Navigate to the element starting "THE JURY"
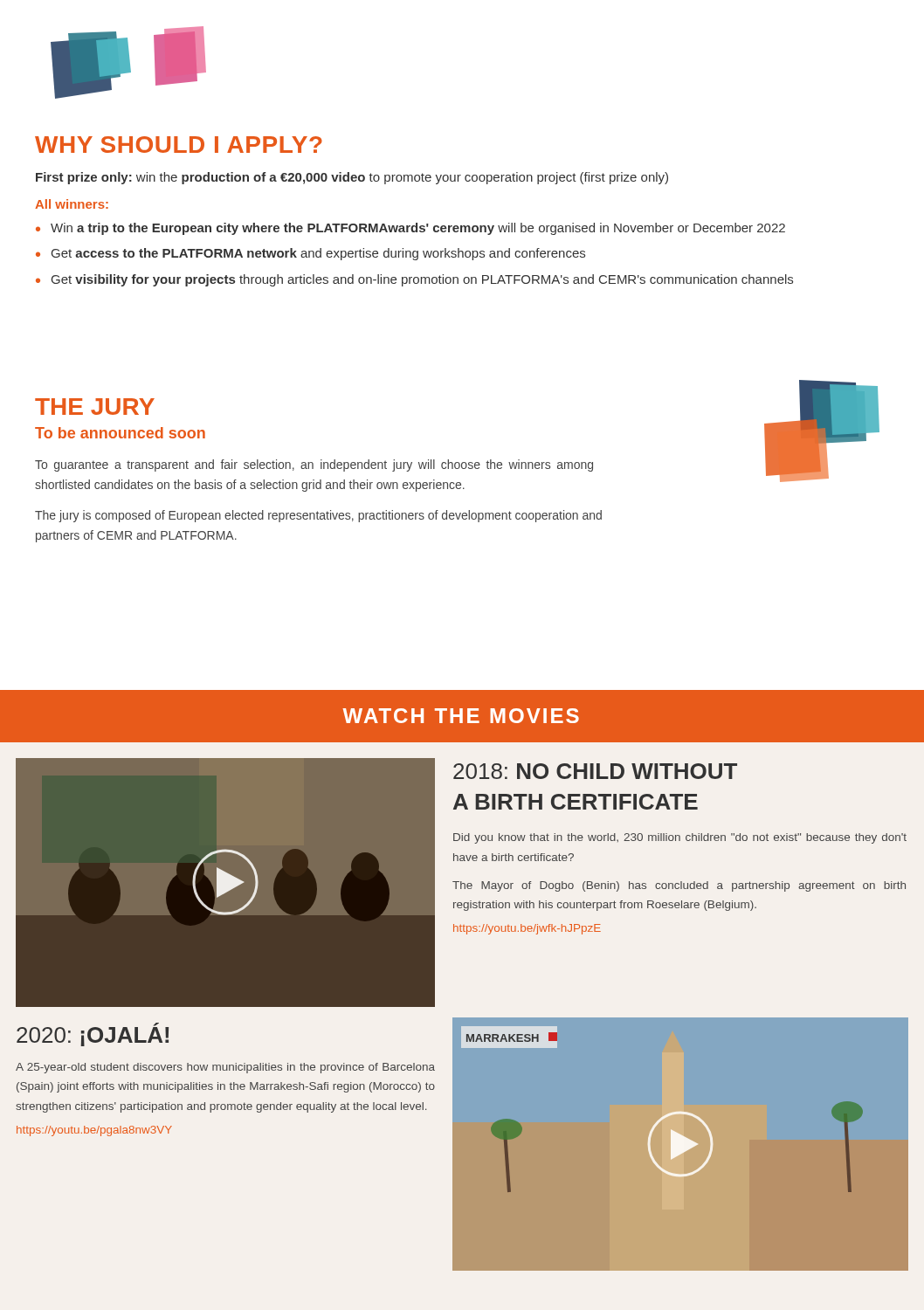924x1310 pixels. coord(95,407)
